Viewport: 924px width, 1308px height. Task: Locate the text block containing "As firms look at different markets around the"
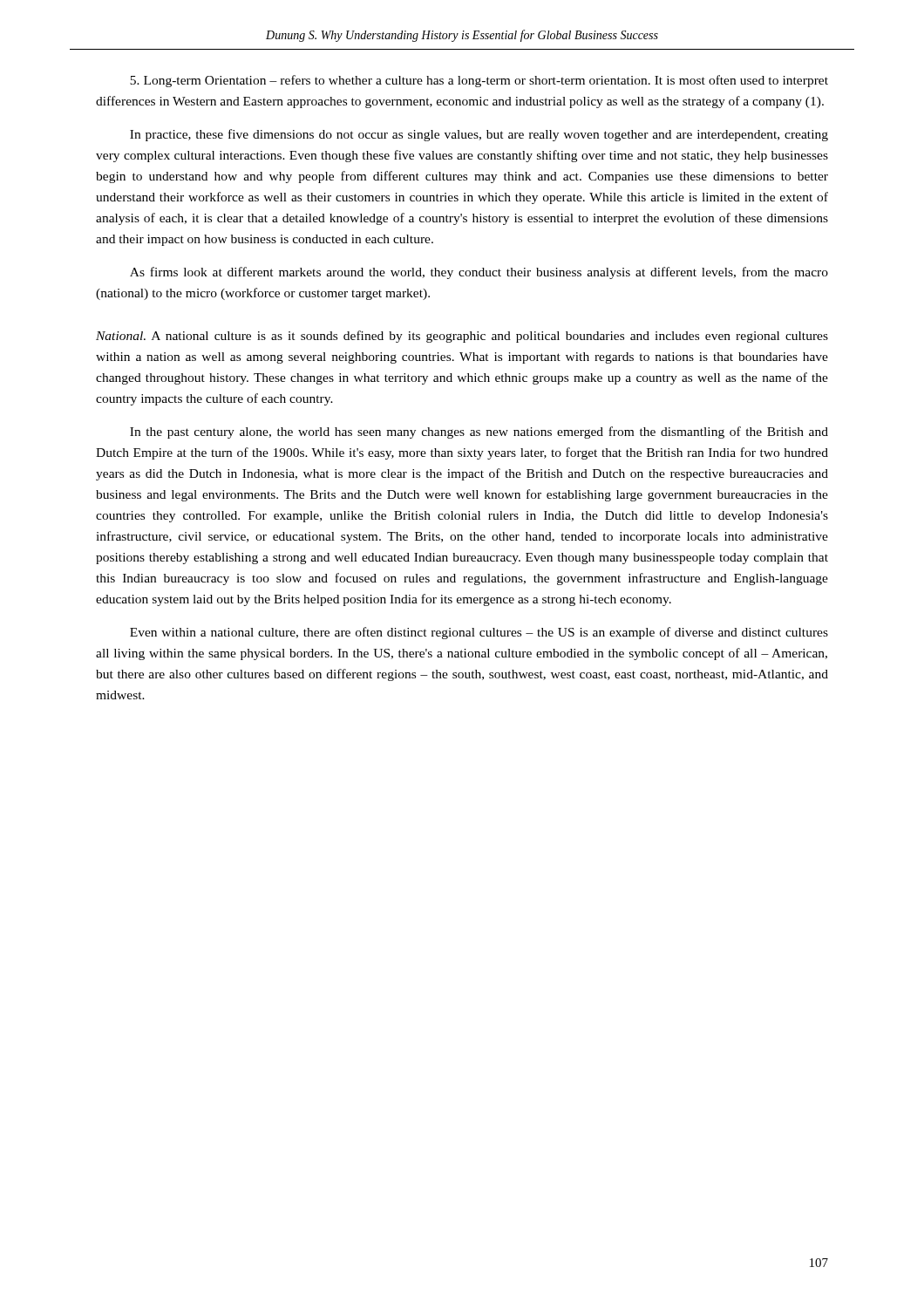coord(462,282)
